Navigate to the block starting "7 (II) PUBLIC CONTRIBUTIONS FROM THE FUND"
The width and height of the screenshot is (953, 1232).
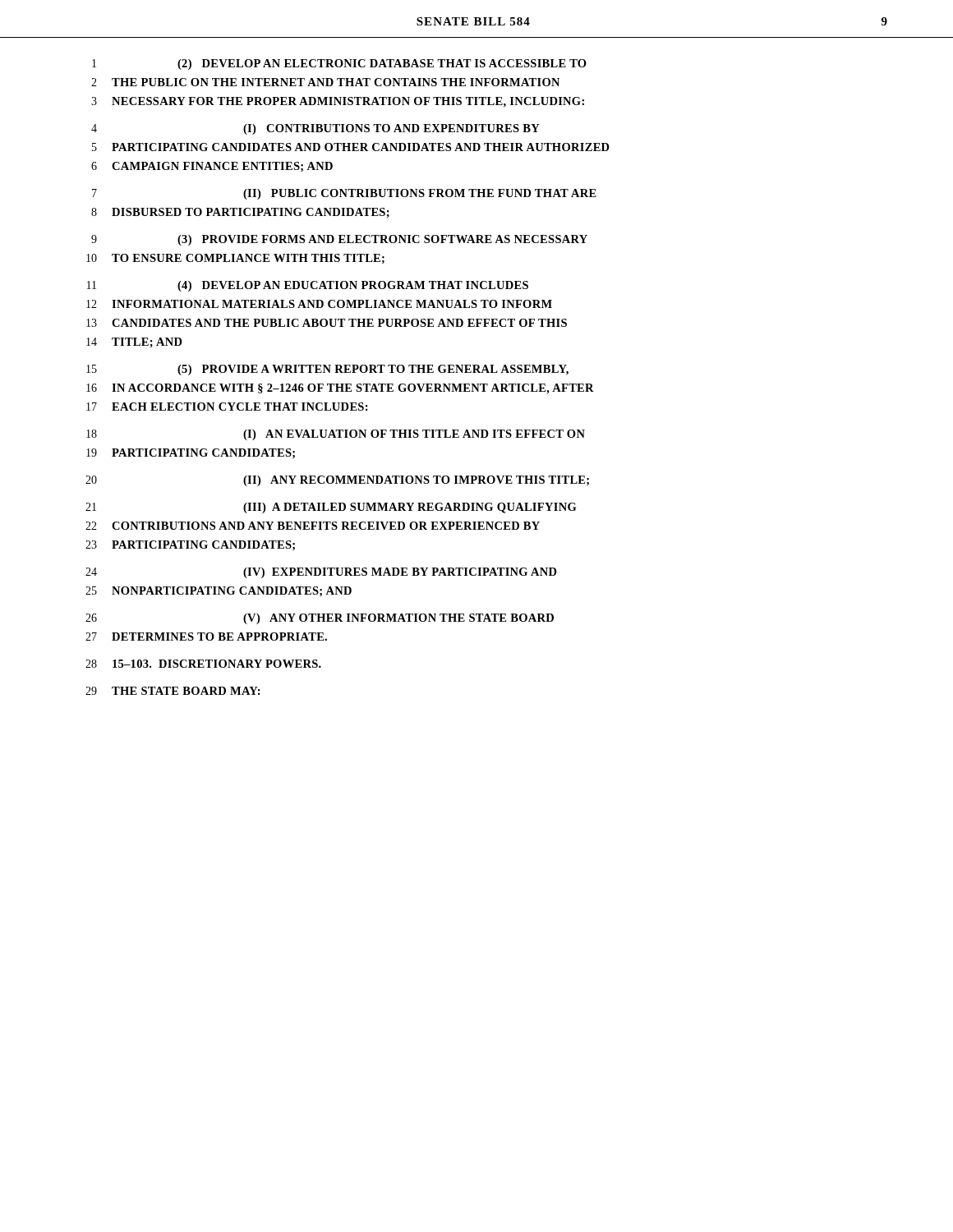476,203
